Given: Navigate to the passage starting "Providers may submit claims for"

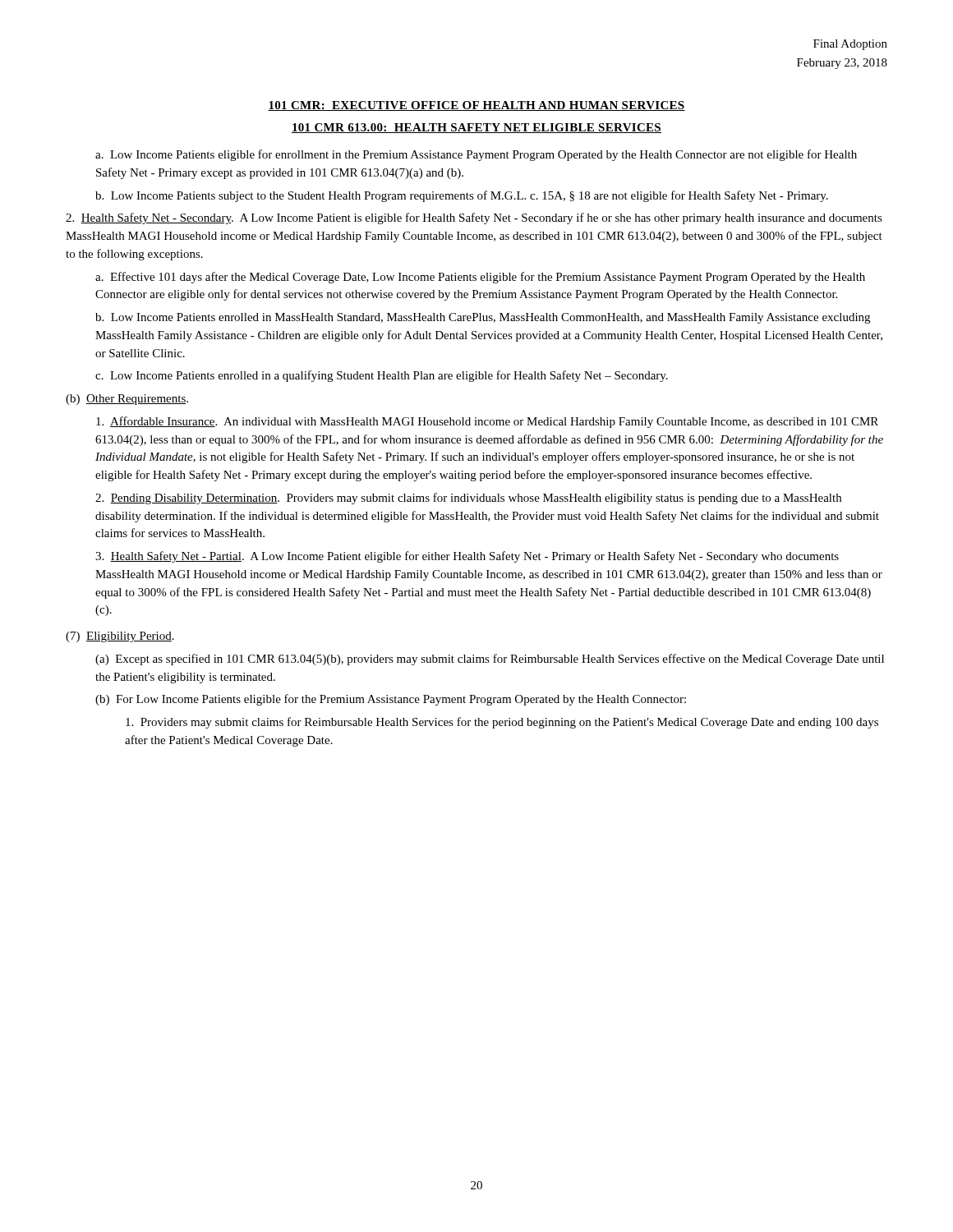Looking at the screenshot, I should [x=502, y=731].
